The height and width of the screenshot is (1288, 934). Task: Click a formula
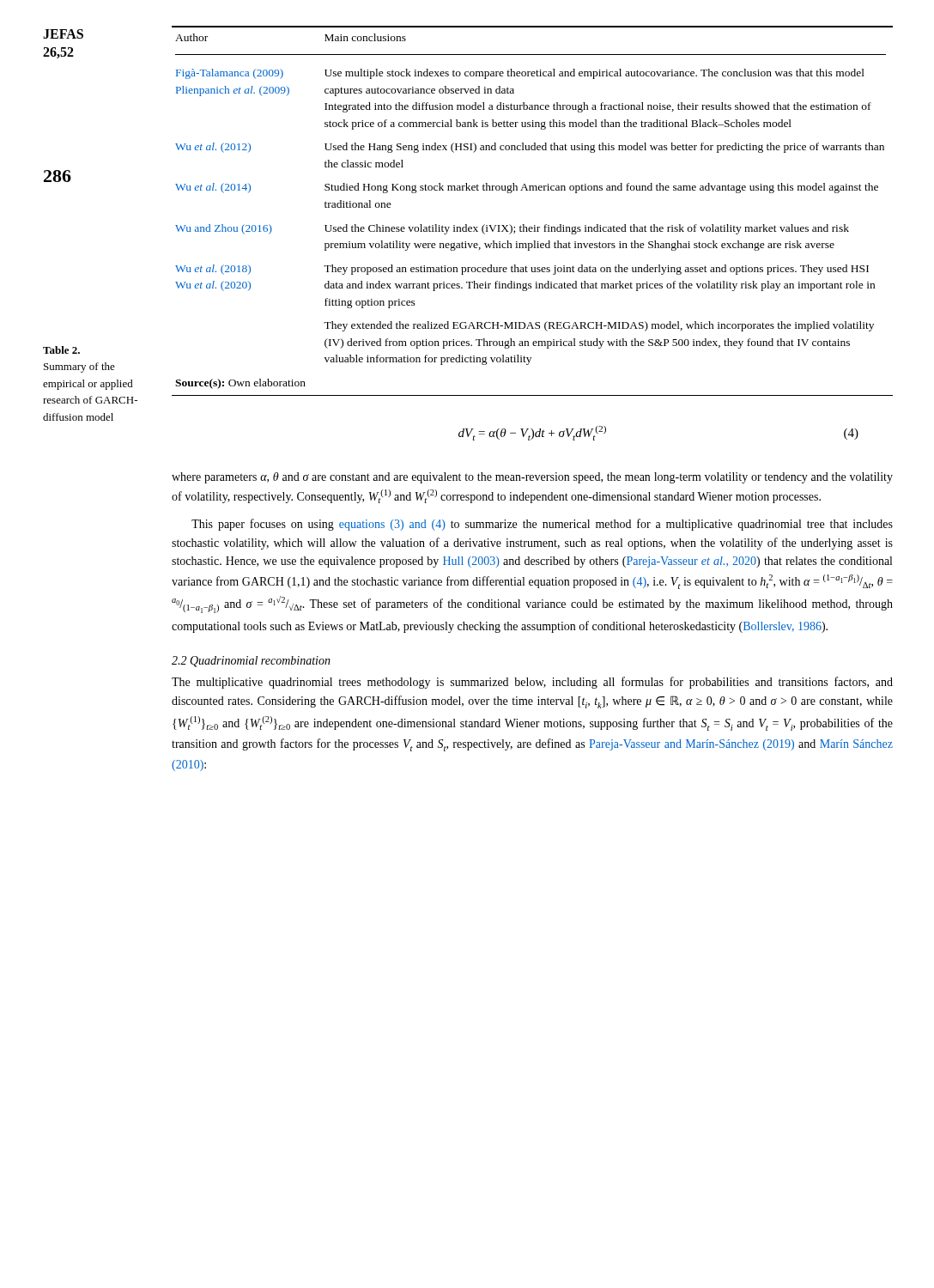click(x=658, y=432)
